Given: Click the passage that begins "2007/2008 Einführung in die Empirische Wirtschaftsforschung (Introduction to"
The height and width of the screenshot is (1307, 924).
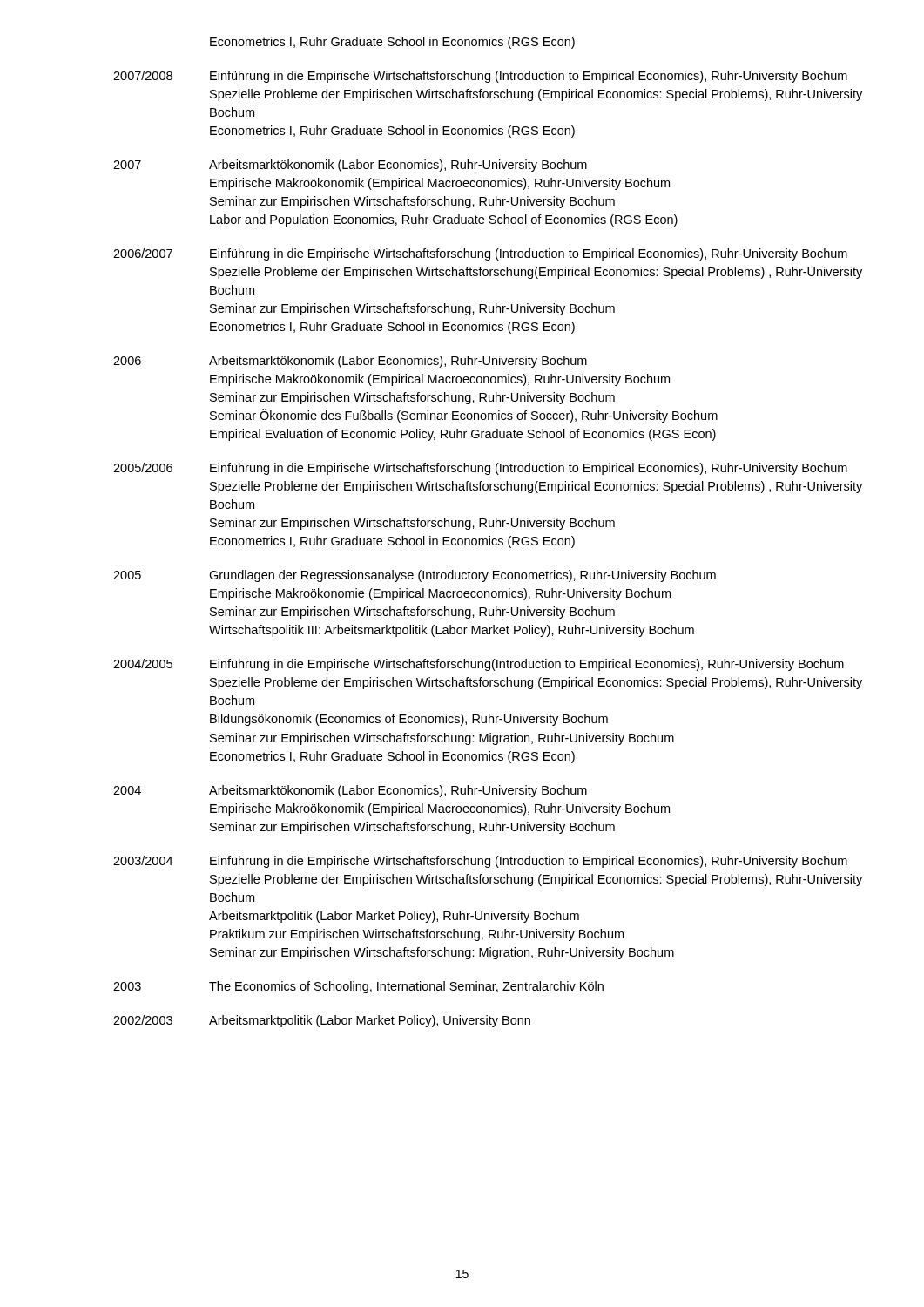Looking at the screenshot, I should tap(495, 104).
